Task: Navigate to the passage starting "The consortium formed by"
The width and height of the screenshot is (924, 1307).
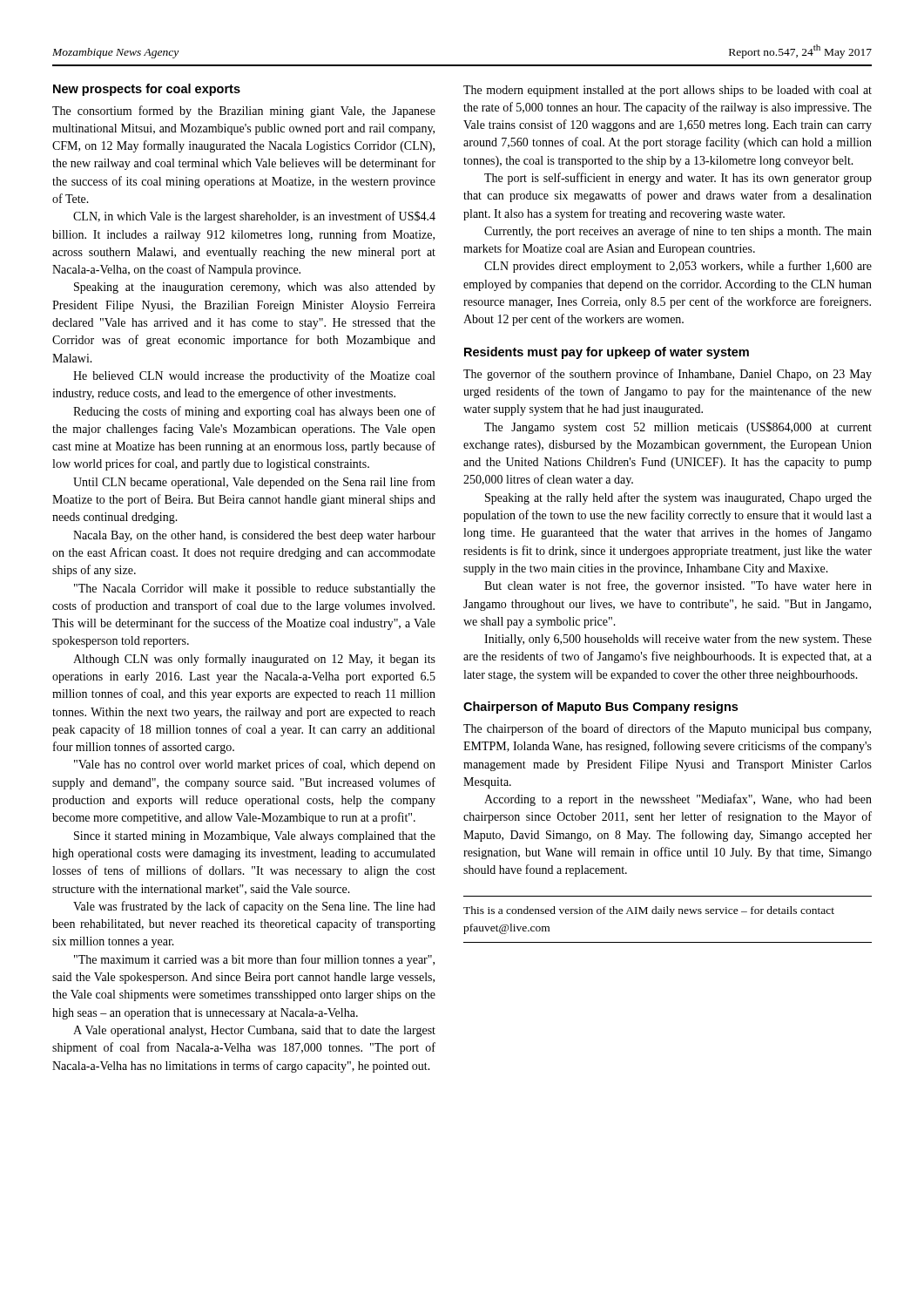Action: coord(244,589)
